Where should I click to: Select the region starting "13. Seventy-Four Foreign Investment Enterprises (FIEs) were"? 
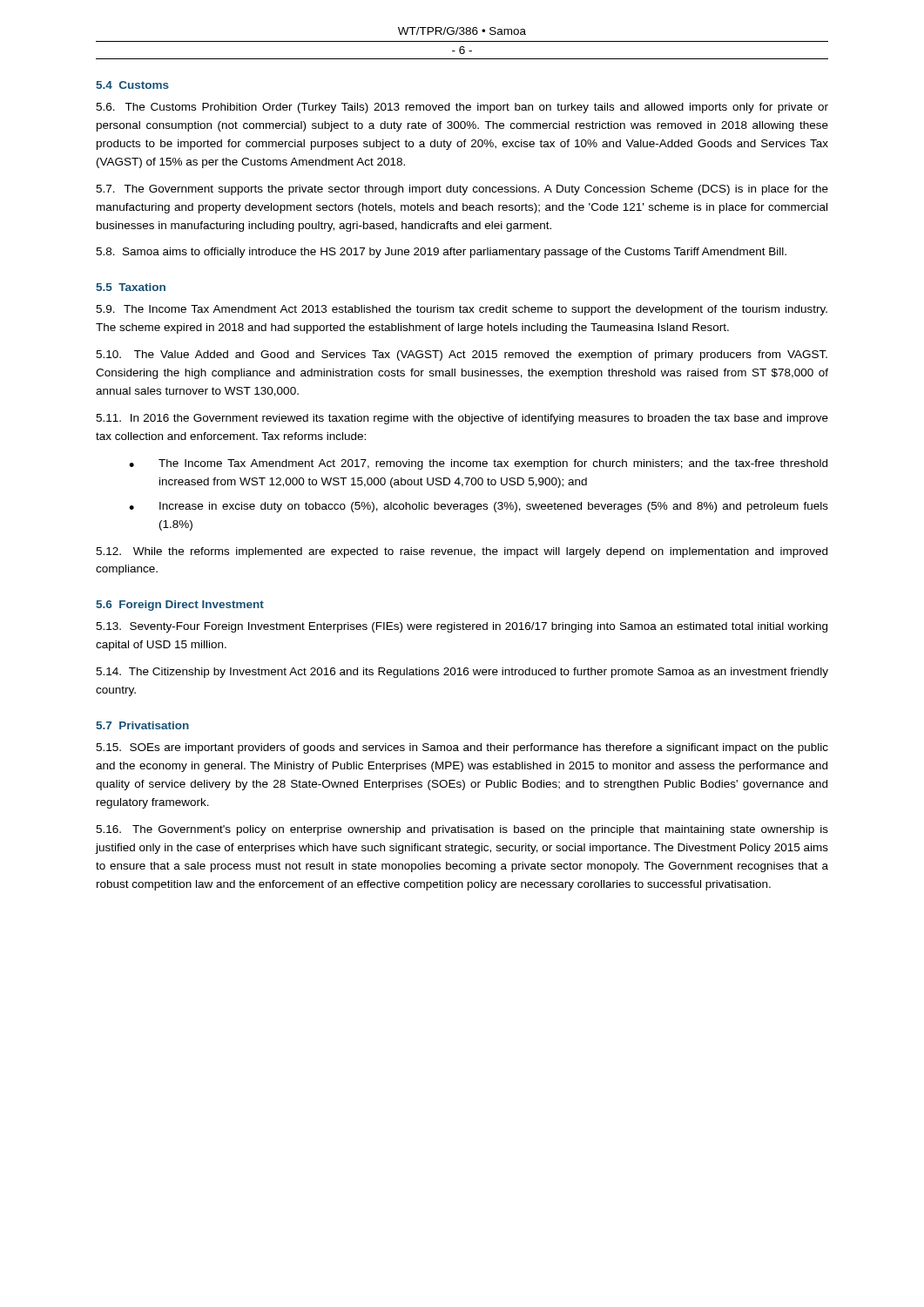(462, 635)
